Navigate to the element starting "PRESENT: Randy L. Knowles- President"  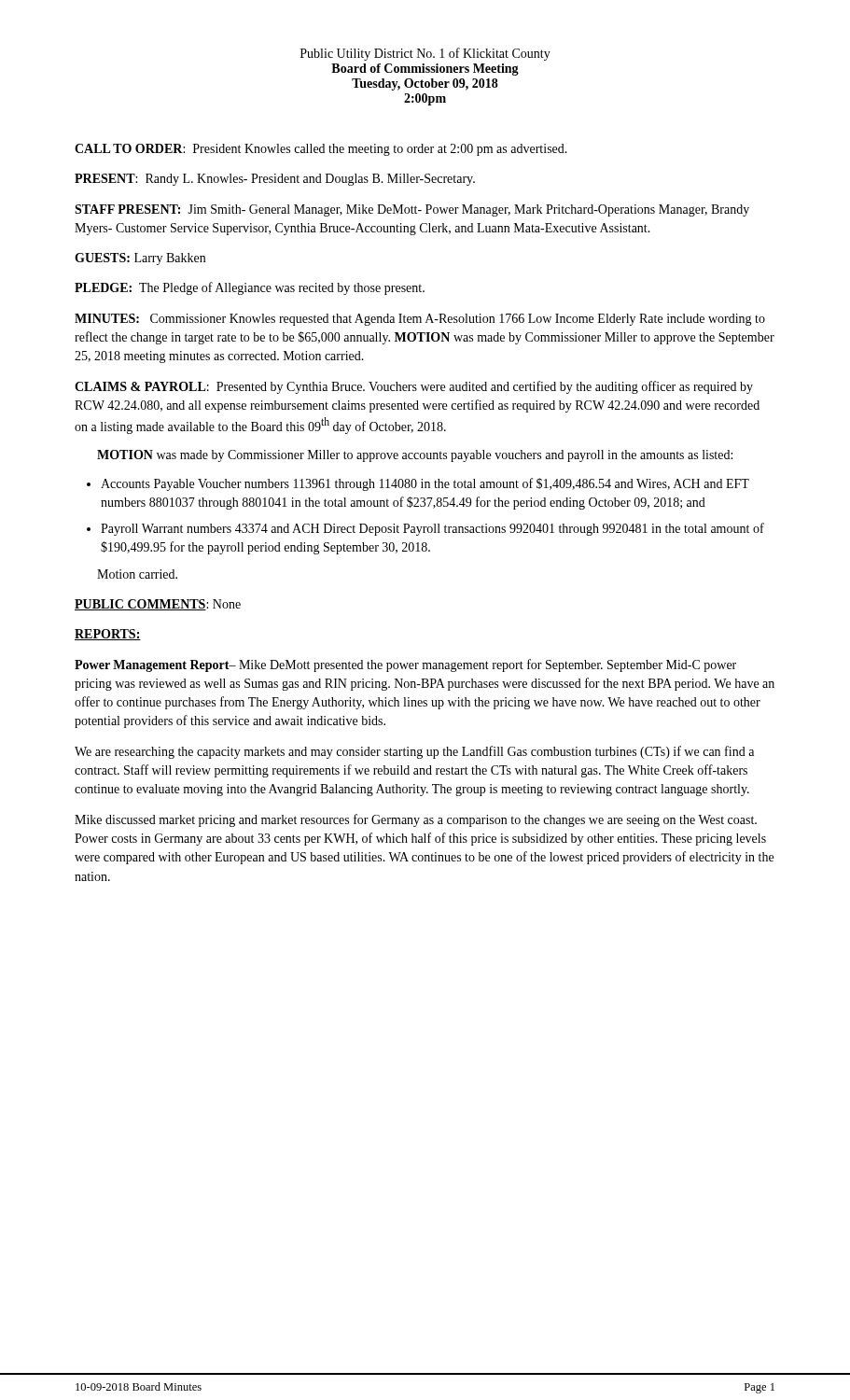point(425,180)
